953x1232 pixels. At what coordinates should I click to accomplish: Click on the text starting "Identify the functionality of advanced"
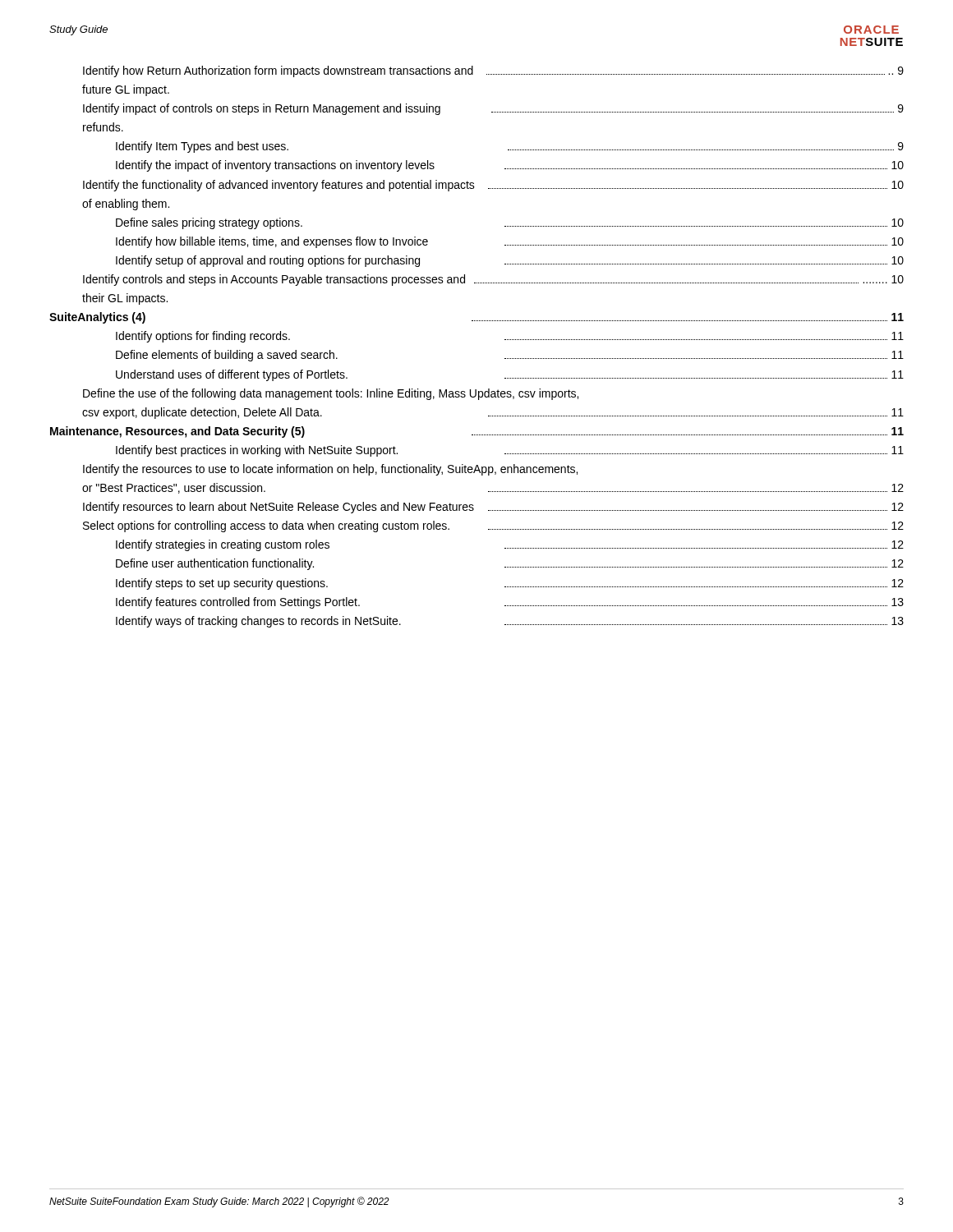coord(493,194)
